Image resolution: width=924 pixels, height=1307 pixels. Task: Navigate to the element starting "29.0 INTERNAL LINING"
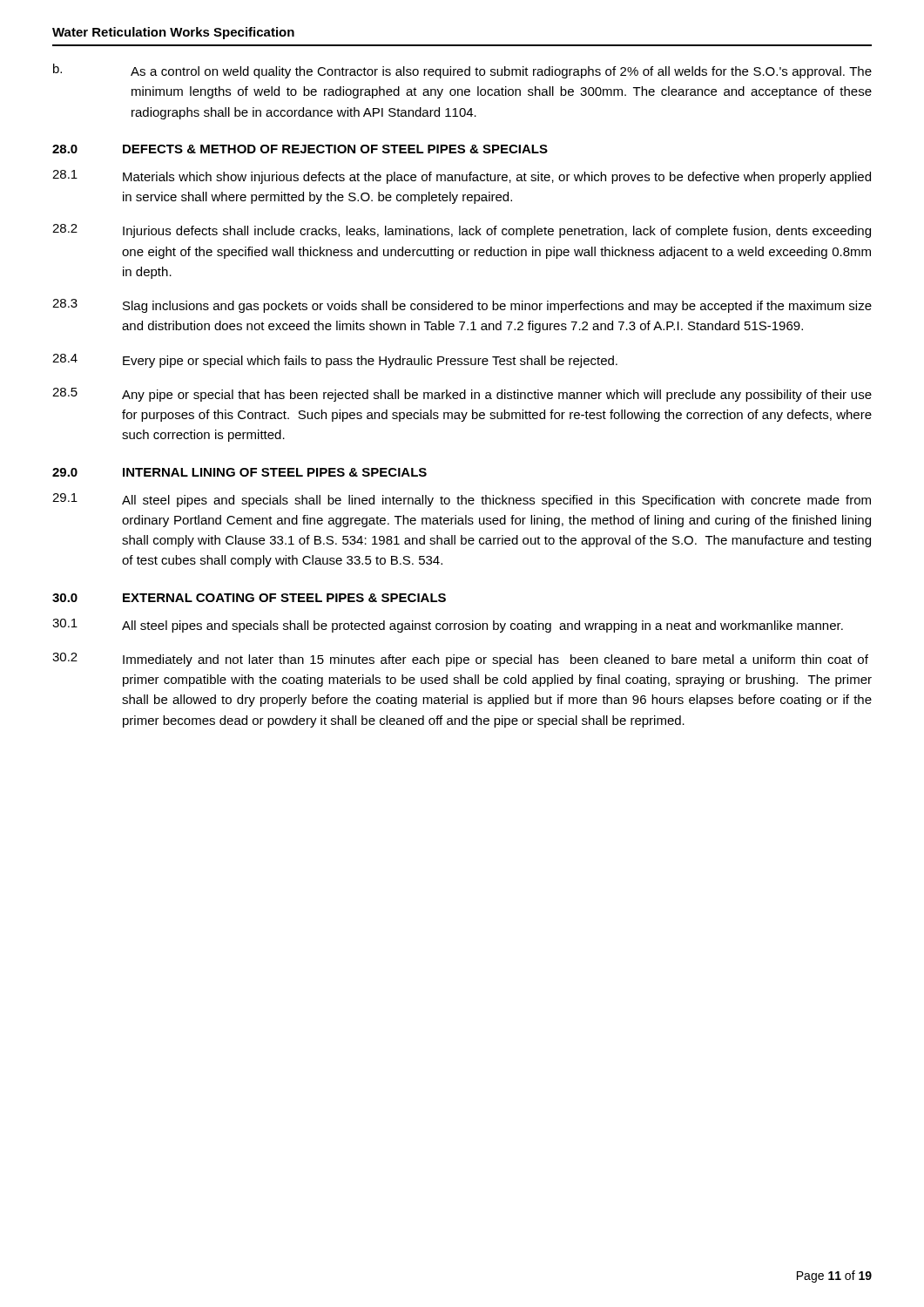pos(240,471)
